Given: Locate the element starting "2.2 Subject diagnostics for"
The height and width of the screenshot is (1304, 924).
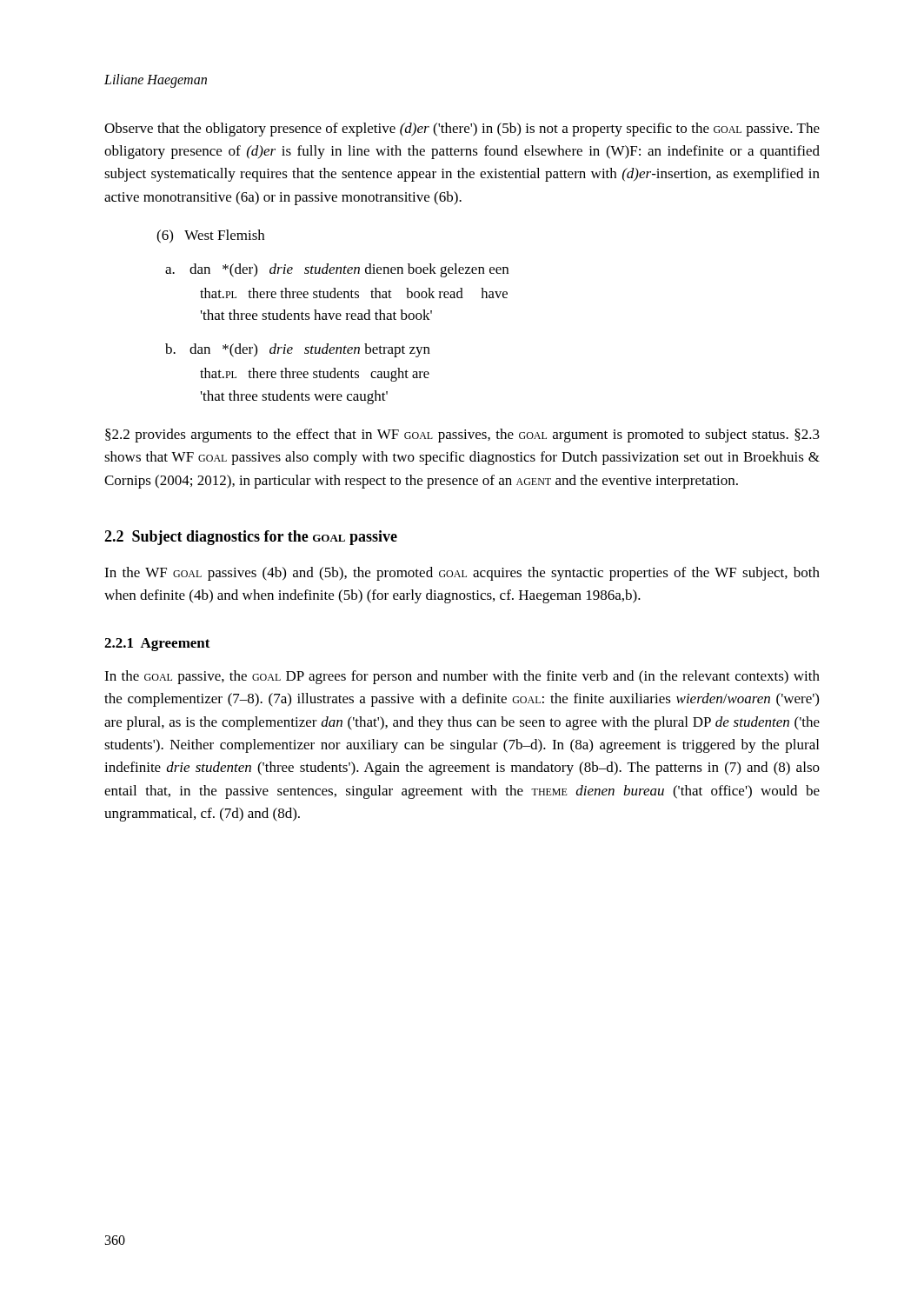Looking at the screenshot, I should tap(251, 536).
